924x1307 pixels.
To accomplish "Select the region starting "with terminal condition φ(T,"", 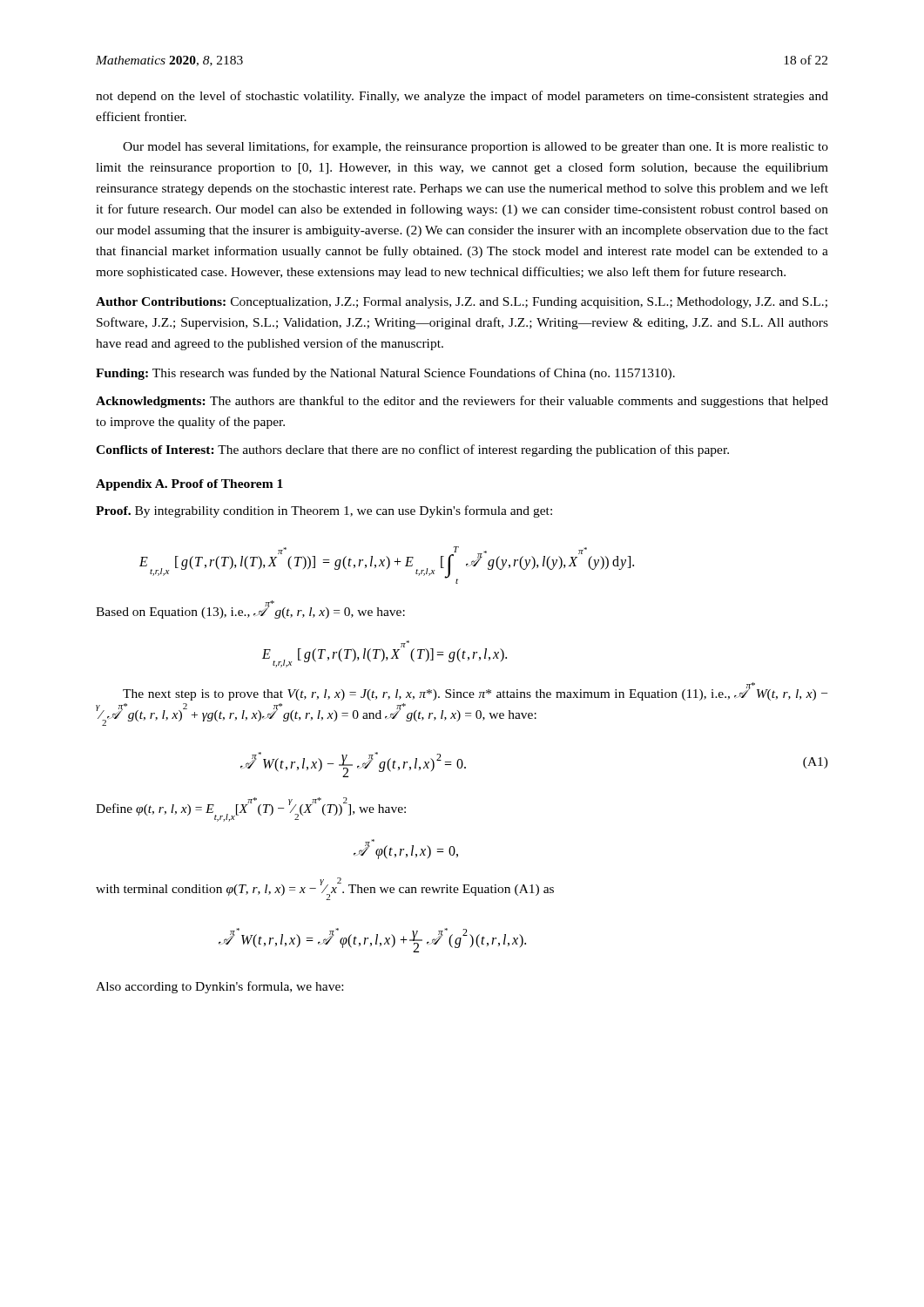I will (x=462, y=889).
